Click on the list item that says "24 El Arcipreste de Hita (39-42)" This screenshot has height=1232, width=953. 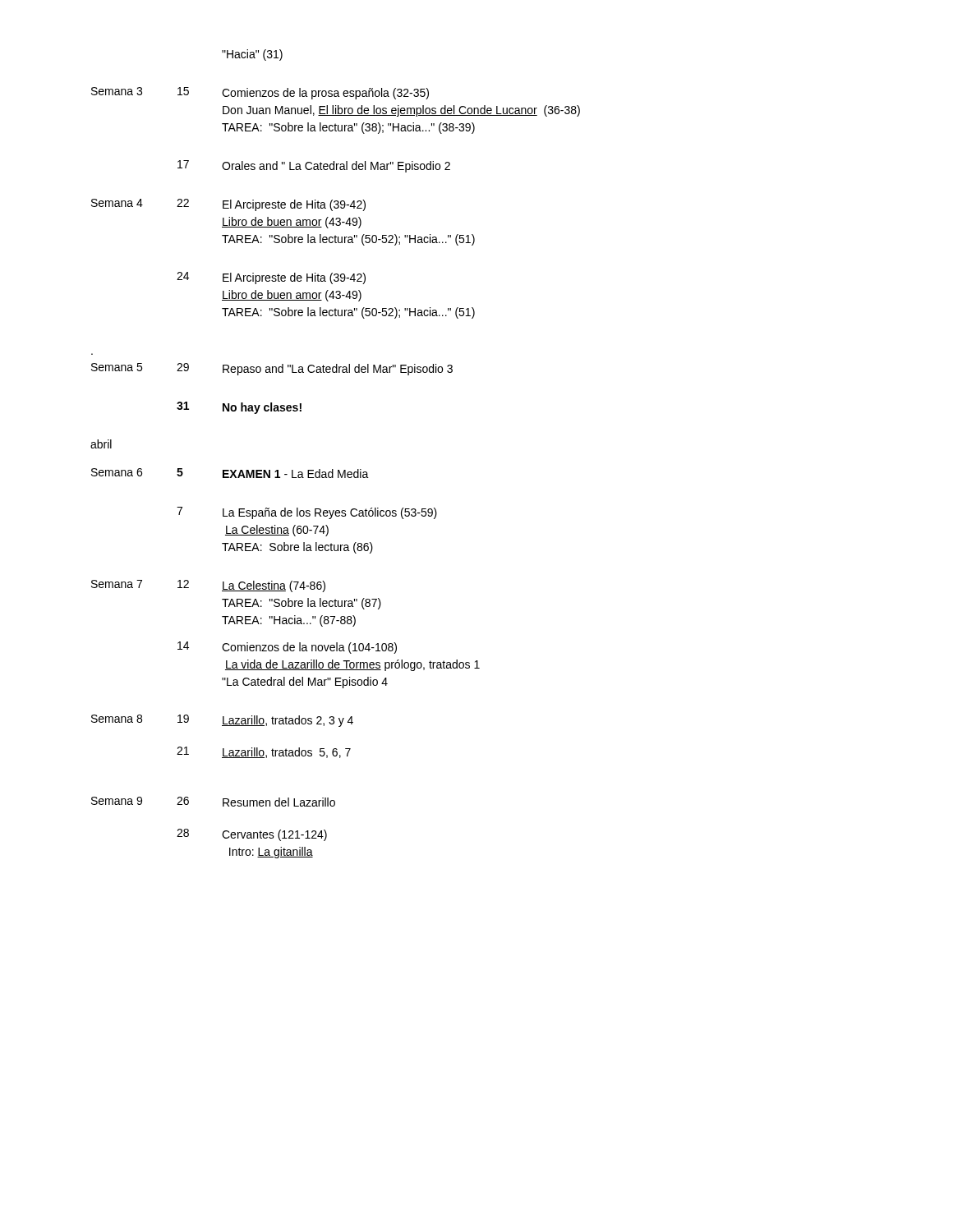click(x=271, y=278)
